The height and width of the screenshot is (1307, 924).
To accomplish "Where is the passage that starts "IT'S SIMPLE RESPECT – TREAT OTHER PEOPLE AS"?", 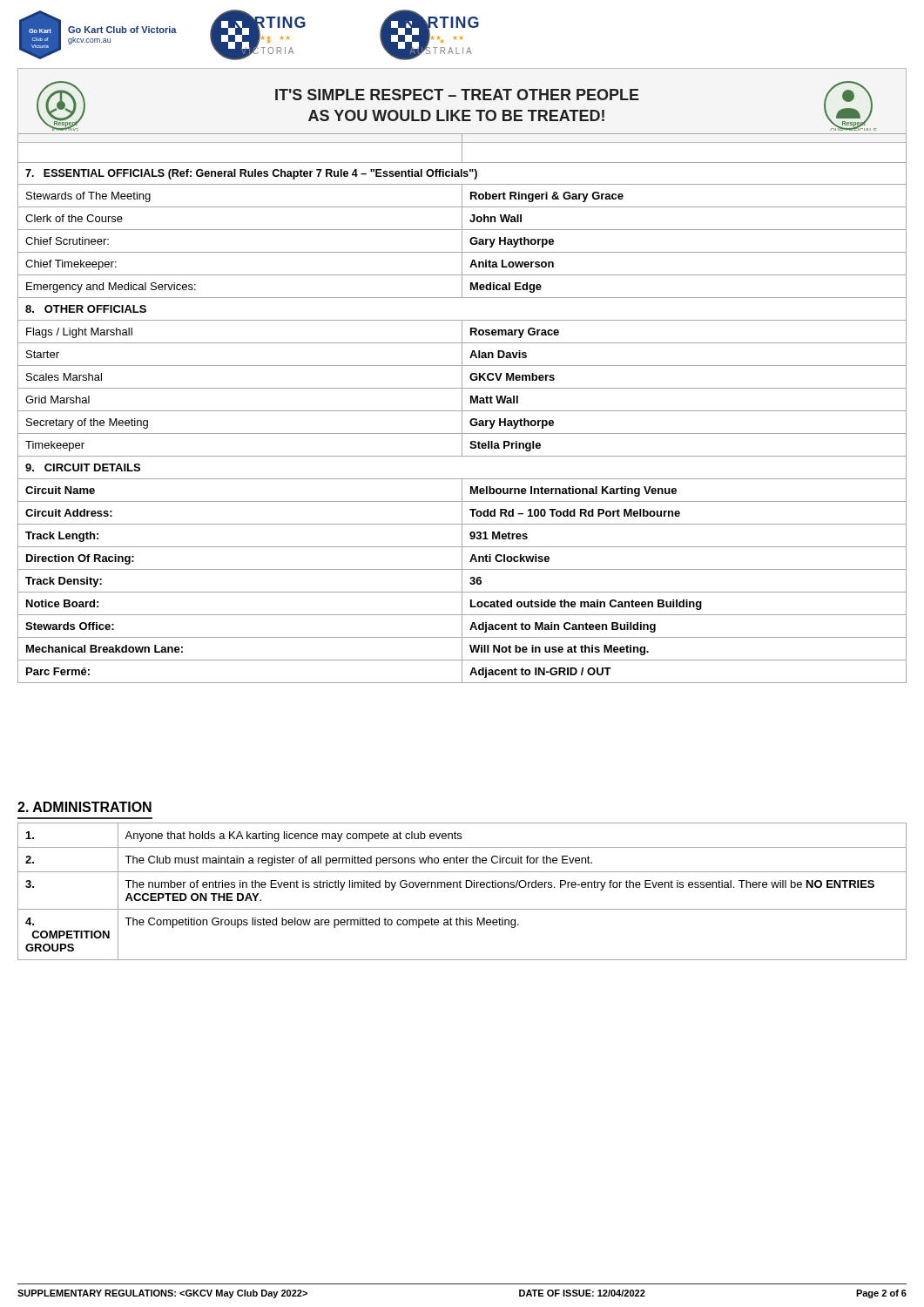I will click(x=457, y=105).
